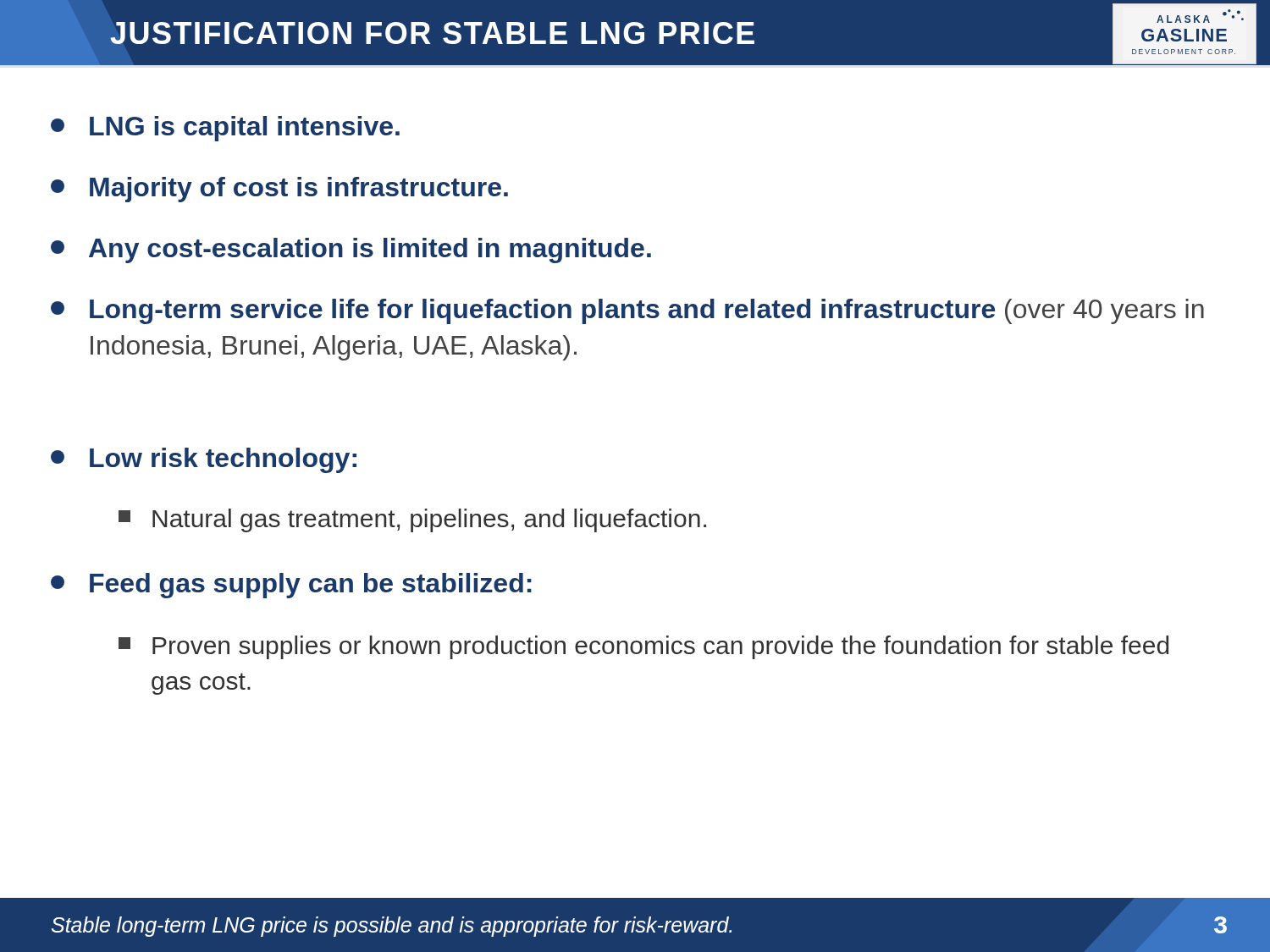Select the passage starting "LNG is capital intensive."

coord(226,127)
